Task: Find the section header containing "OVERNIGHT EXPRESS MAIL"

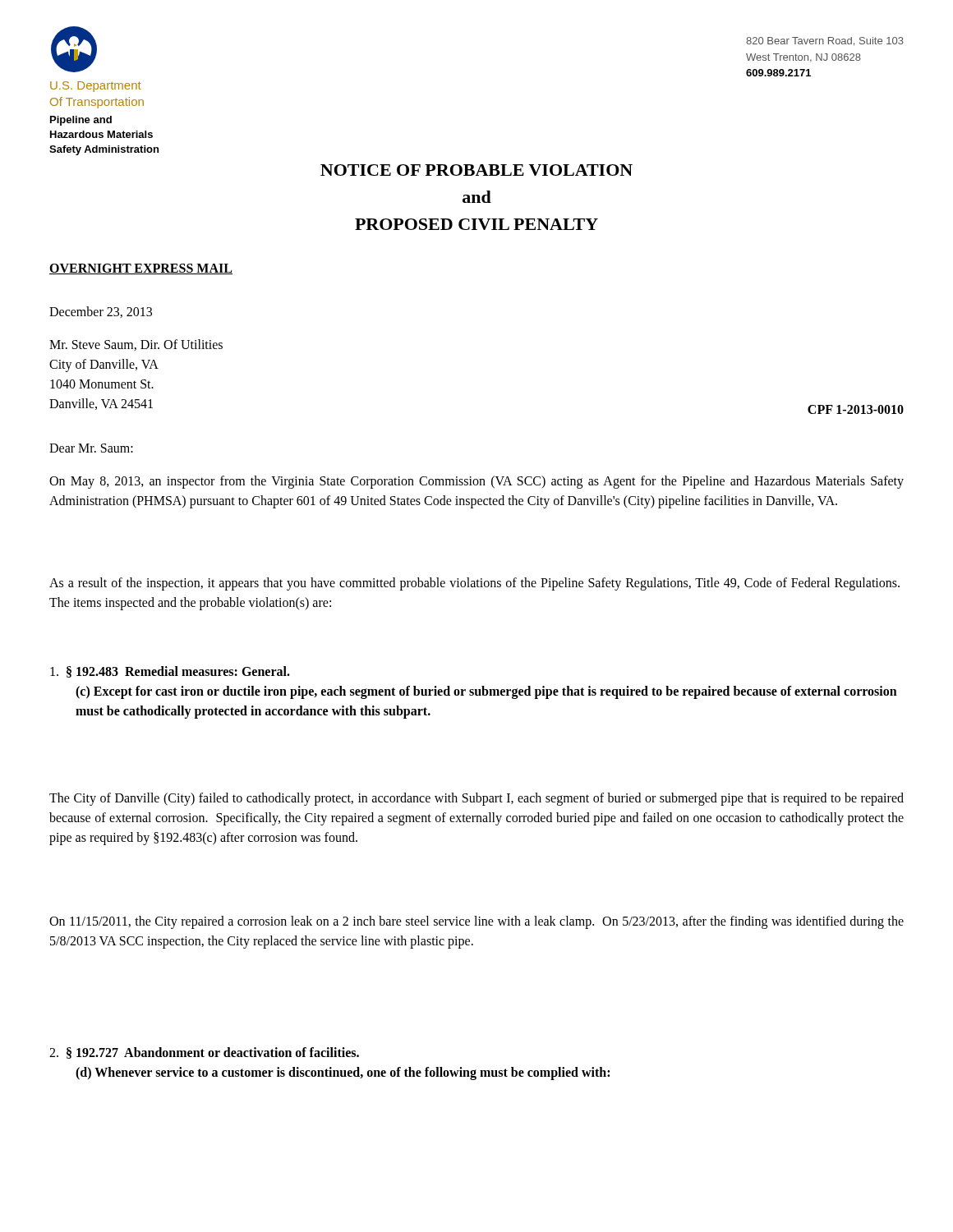Action: point(193,269)
